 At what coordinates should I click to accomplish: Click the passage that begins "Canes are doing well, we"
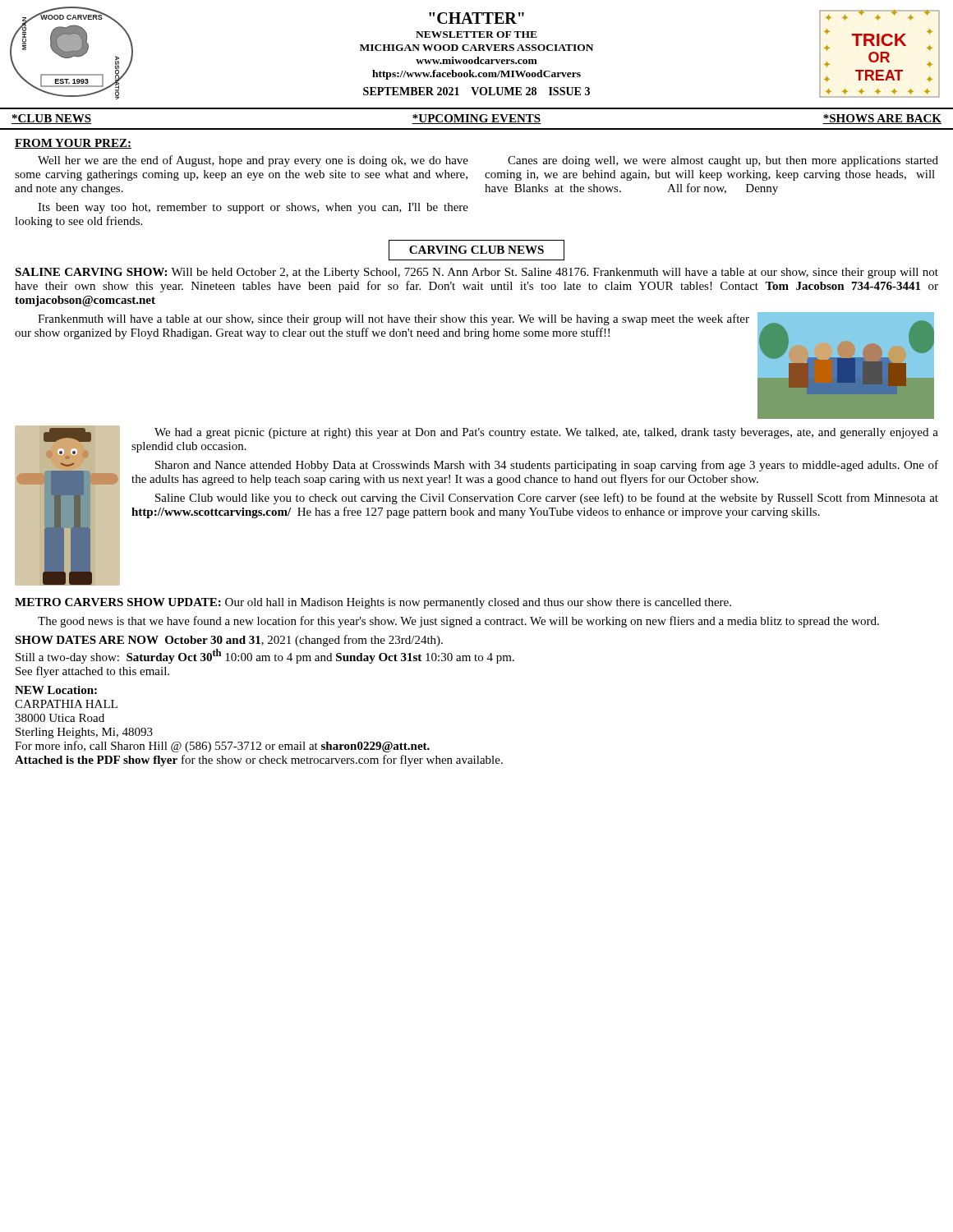(x=711, y=175)
